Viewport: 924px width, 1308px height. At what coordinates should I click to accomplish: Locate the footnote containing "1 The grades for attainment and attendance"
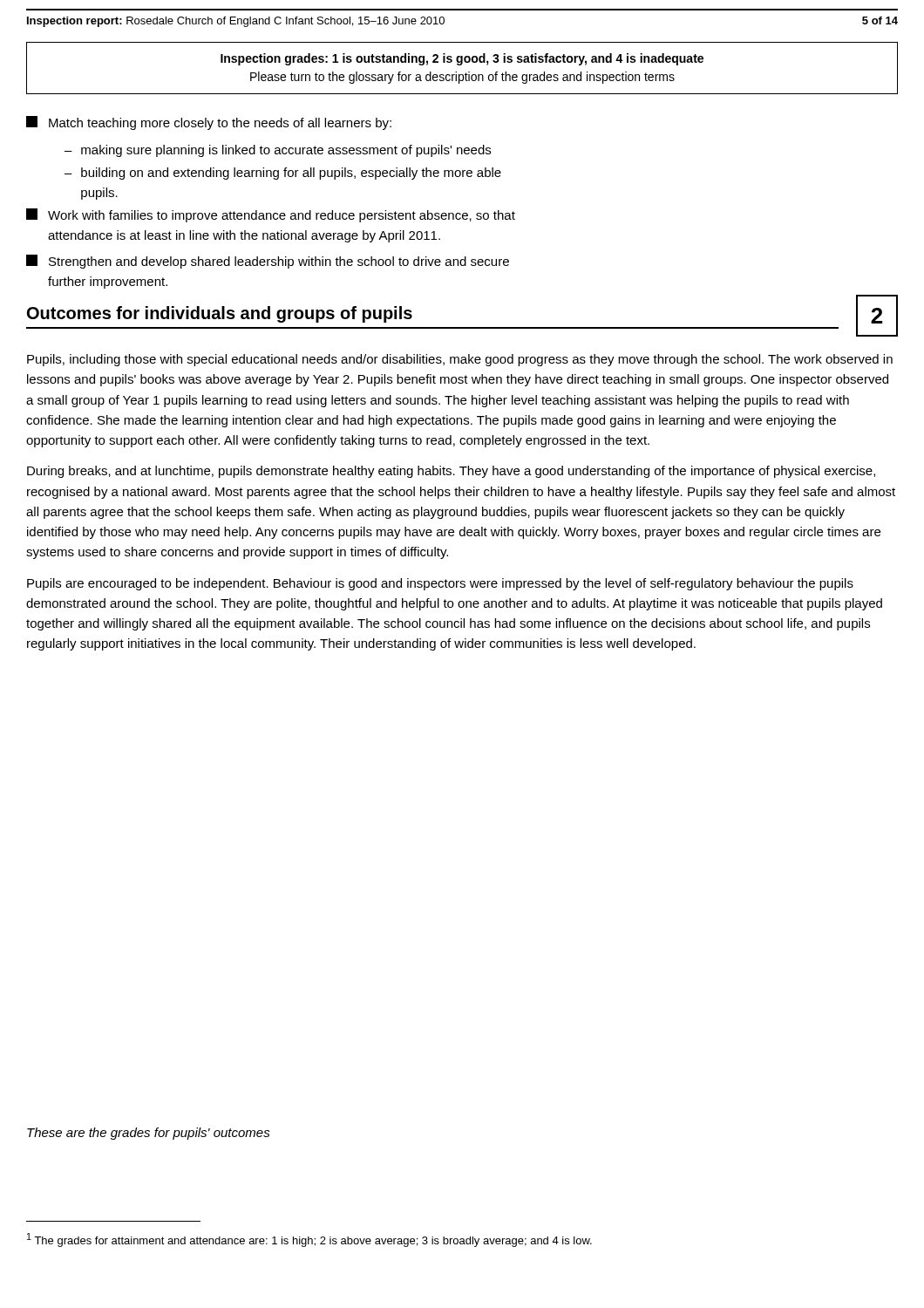309,1239
